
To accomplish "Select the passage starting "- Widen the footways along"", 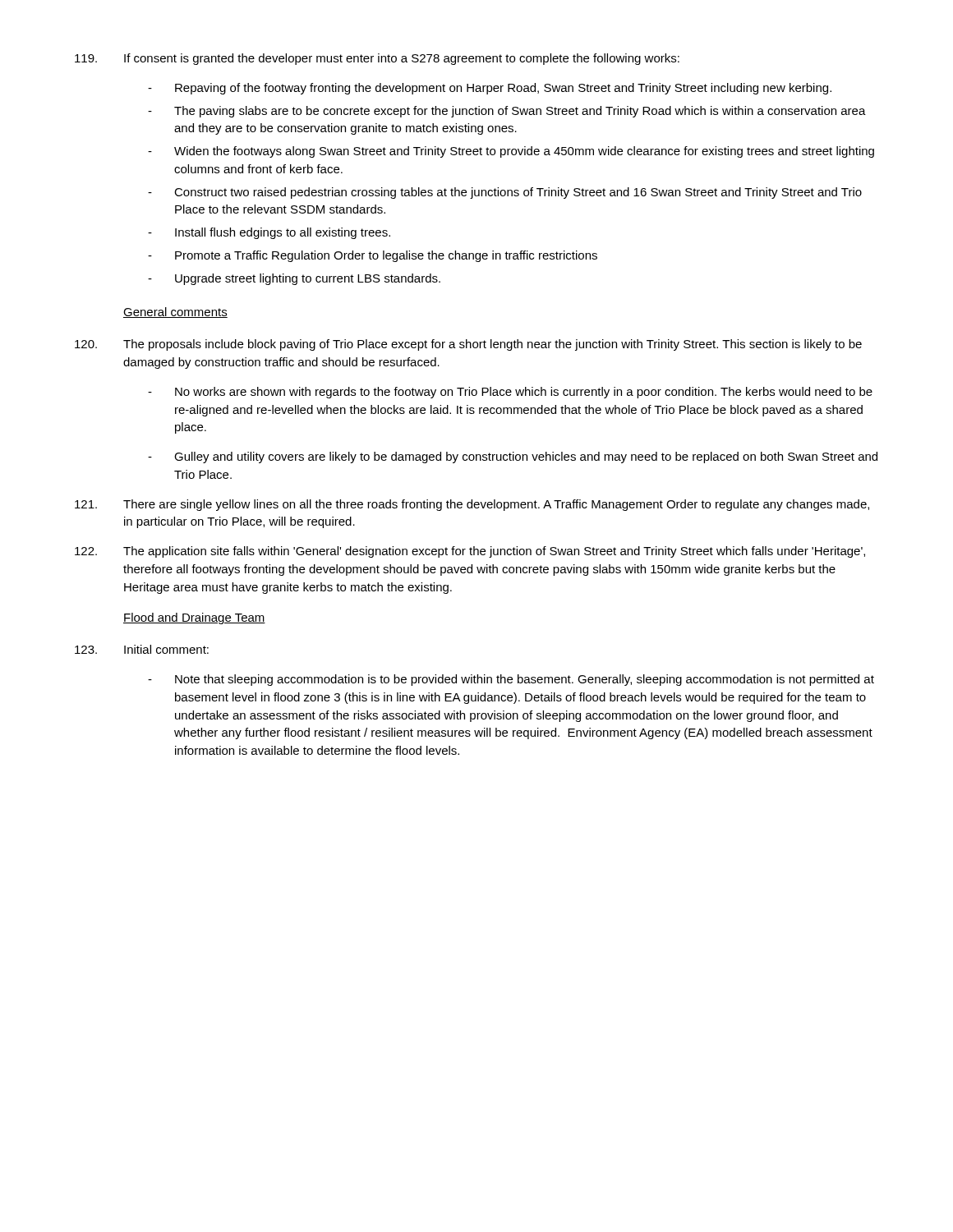I will click(513, 160).
